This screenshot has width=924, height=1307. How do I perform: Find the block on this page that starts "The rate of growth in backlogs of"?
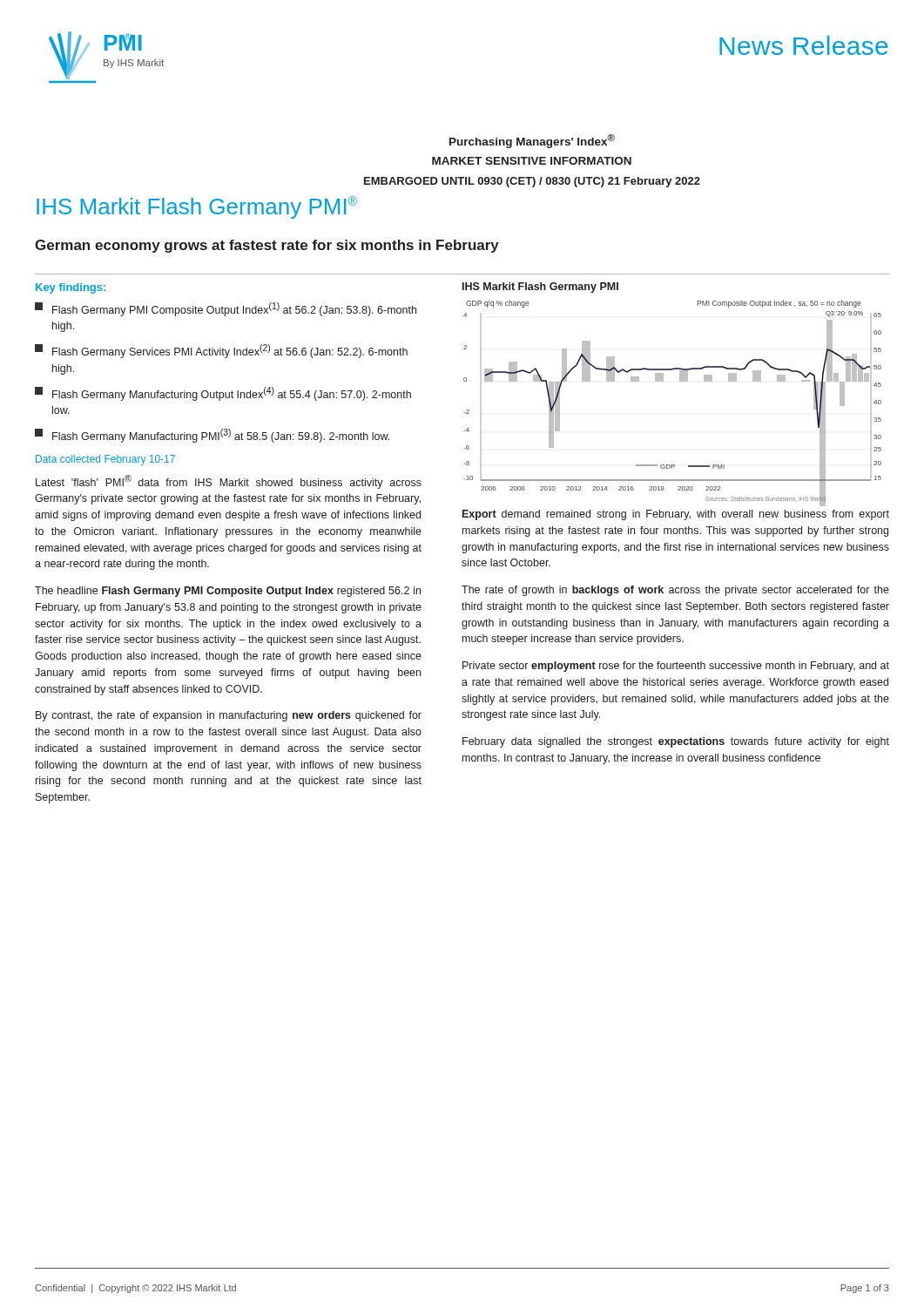pos(675,614)
